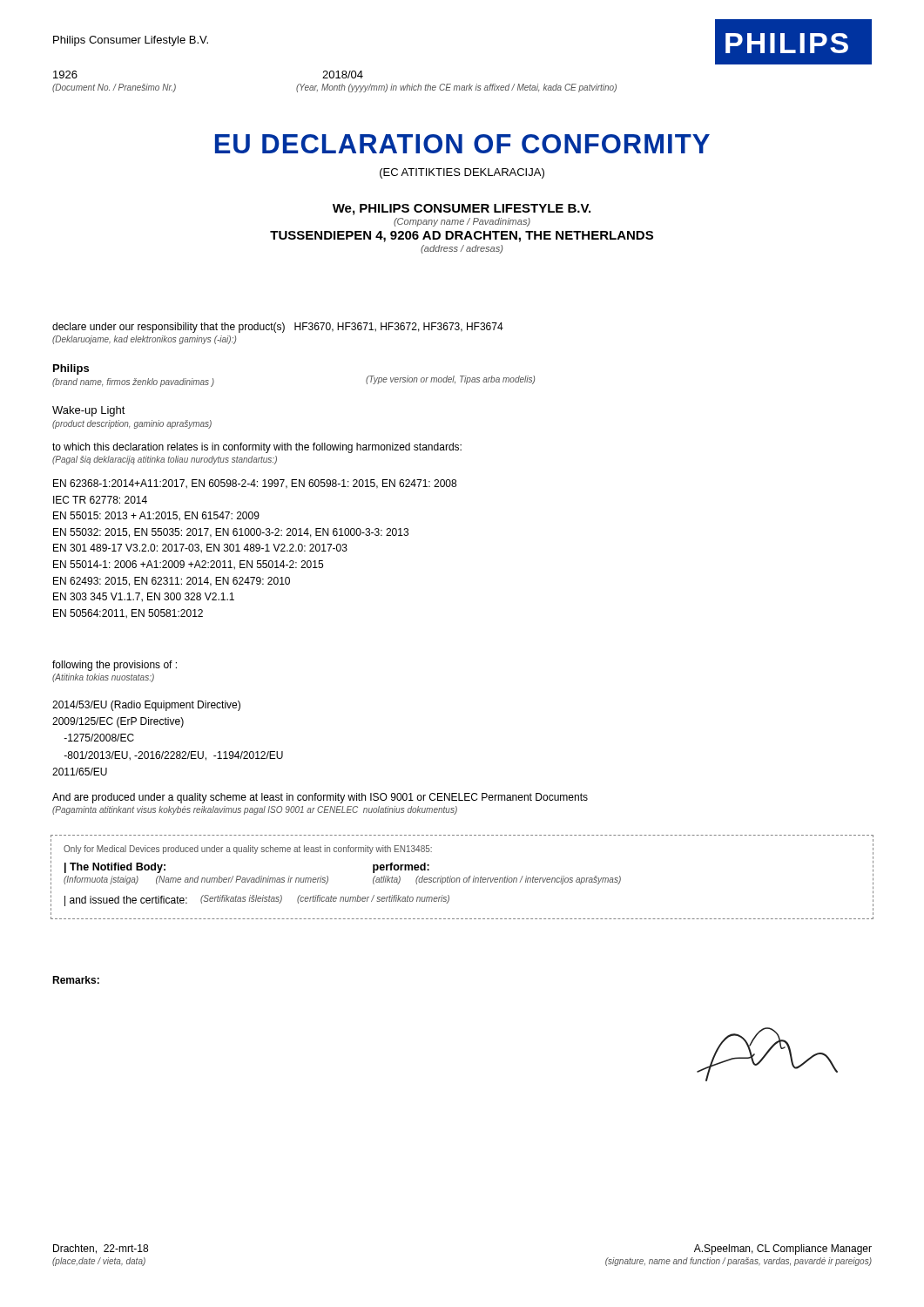The width and height of the screenshot is (924, 1307).
Task: Find the text block that says "following the provisions"
Action: [x=115, y=670]
